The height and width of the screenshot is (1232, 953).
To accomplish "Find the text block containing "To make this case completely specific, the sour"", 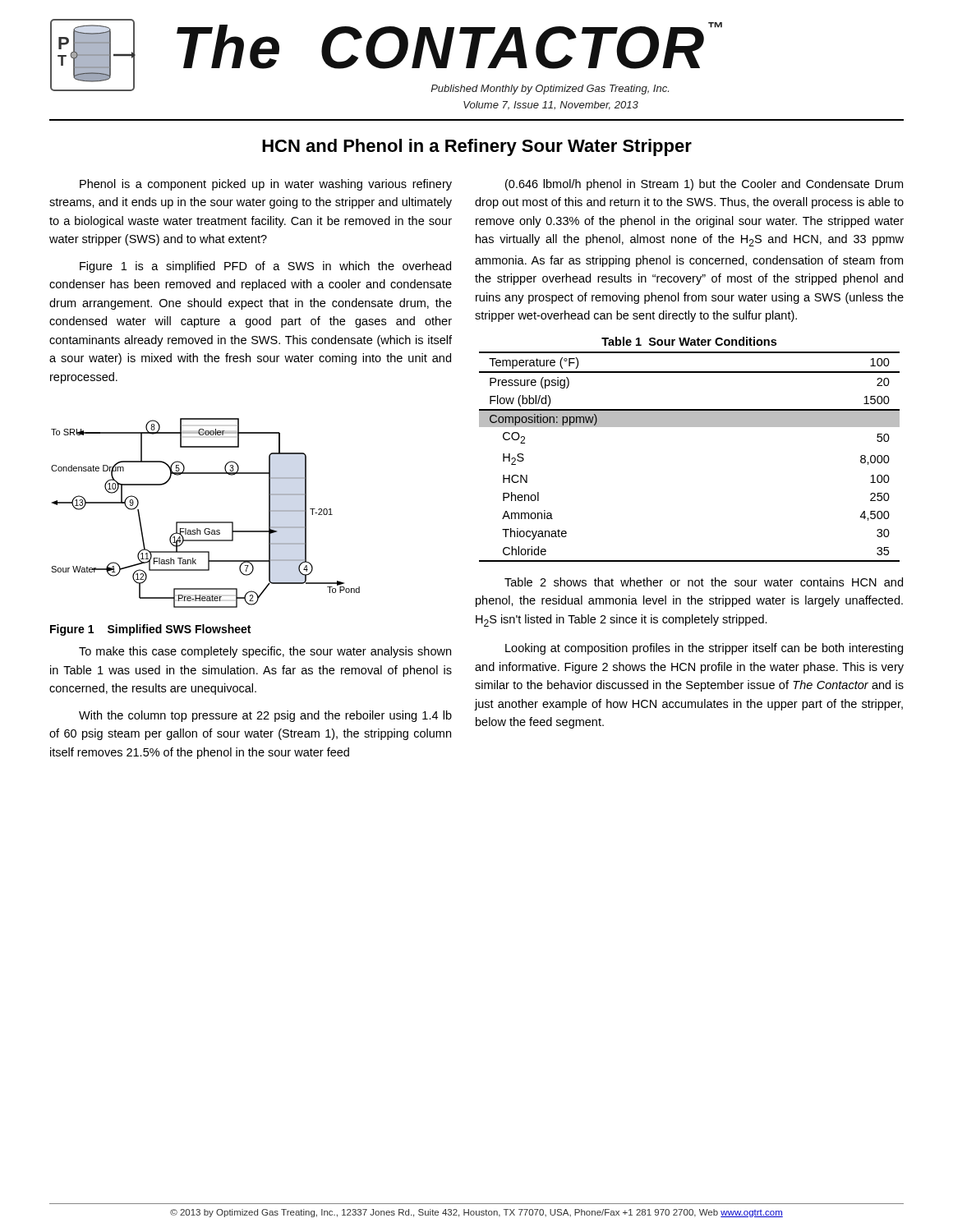I will click(251, 702).
